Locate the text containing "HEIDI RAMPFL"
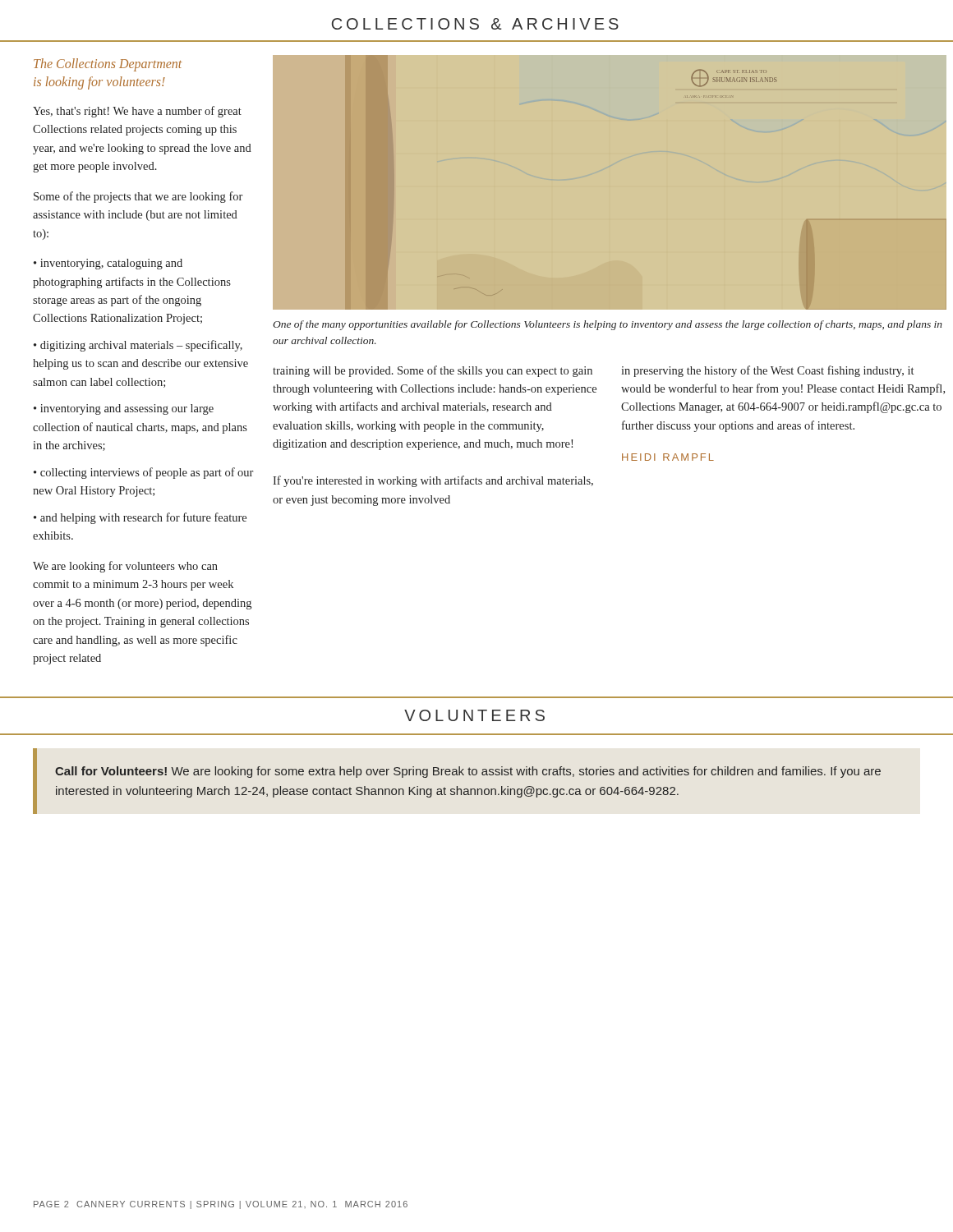This screenshot has height=1232, width=953. (668, 457)
